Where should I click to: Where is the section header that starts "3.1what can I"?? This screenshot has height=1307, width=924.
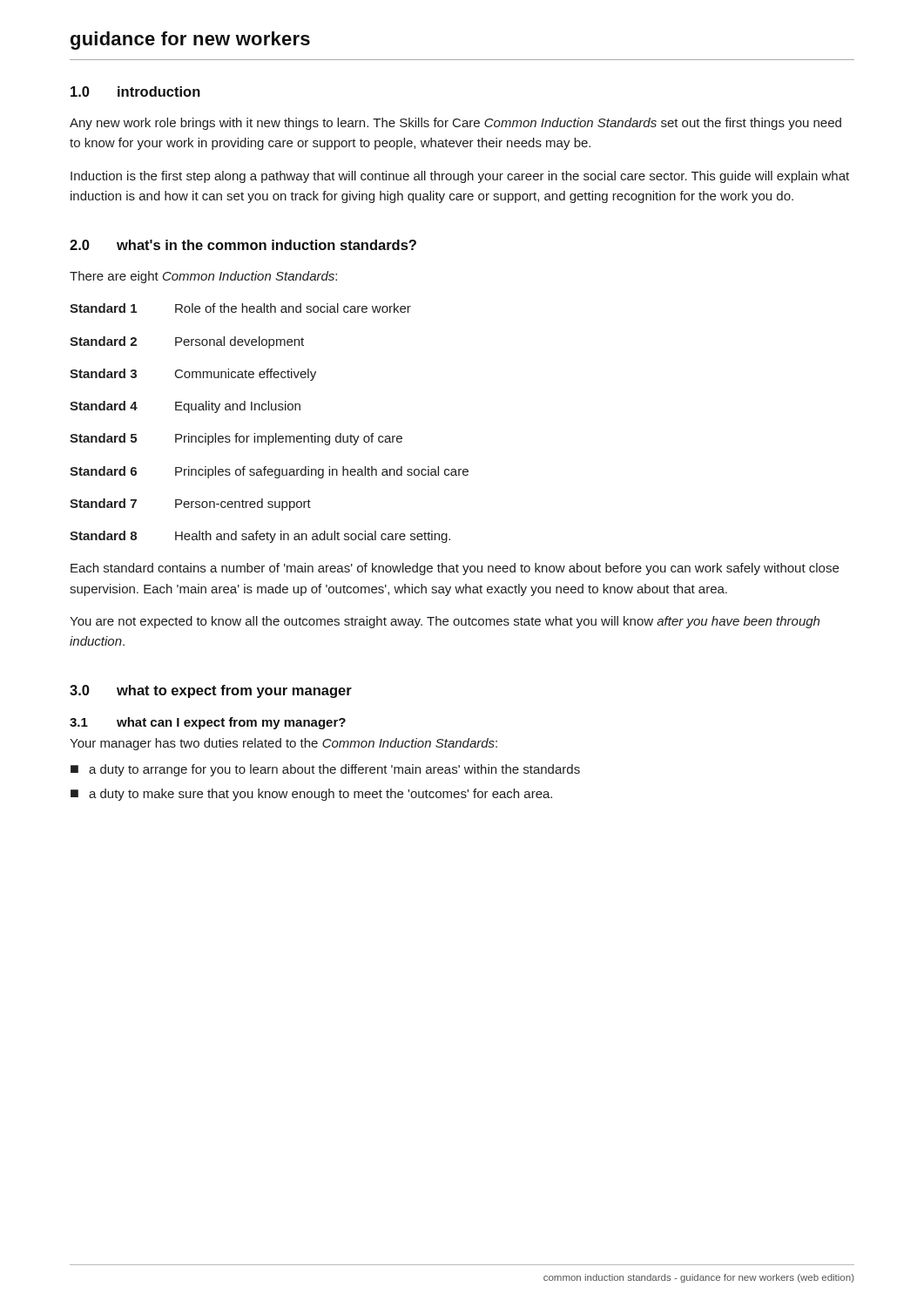(x=208, y=723)
